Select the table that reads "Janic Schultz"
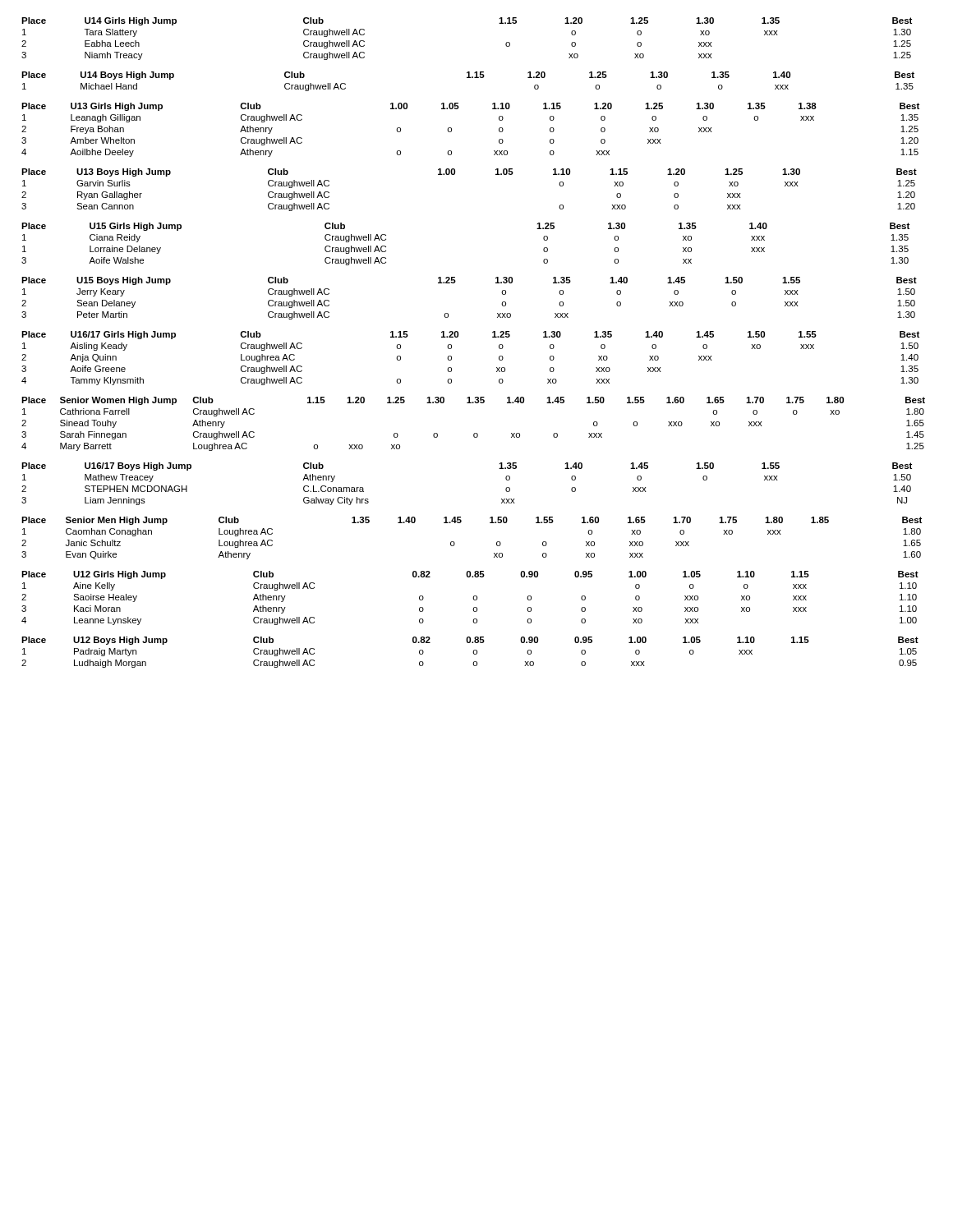Image resolution: width=953 pixels, height=1232 pixels. click(x=476, y=537)
